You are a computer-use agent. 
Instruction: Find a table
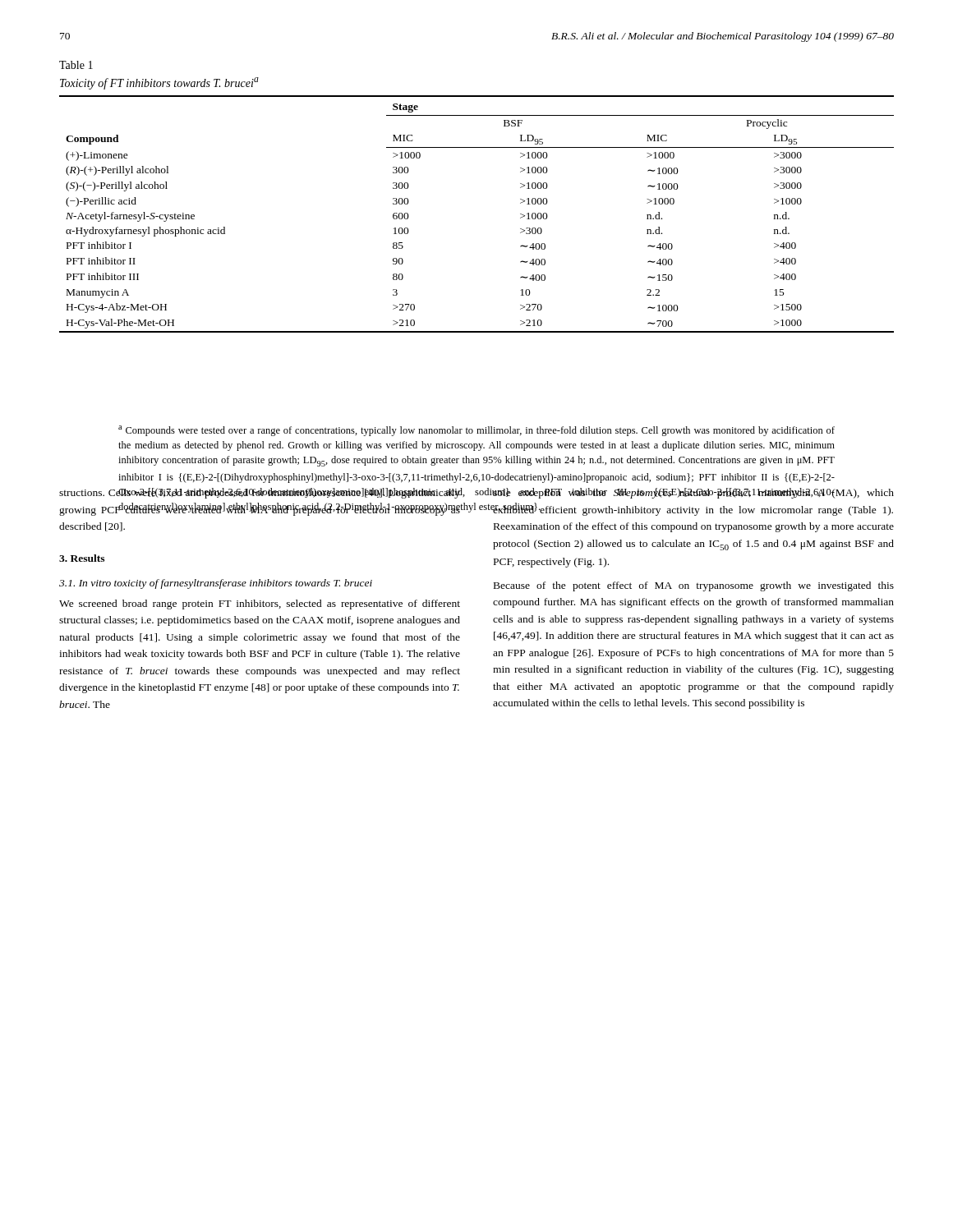tap(476, 214)
